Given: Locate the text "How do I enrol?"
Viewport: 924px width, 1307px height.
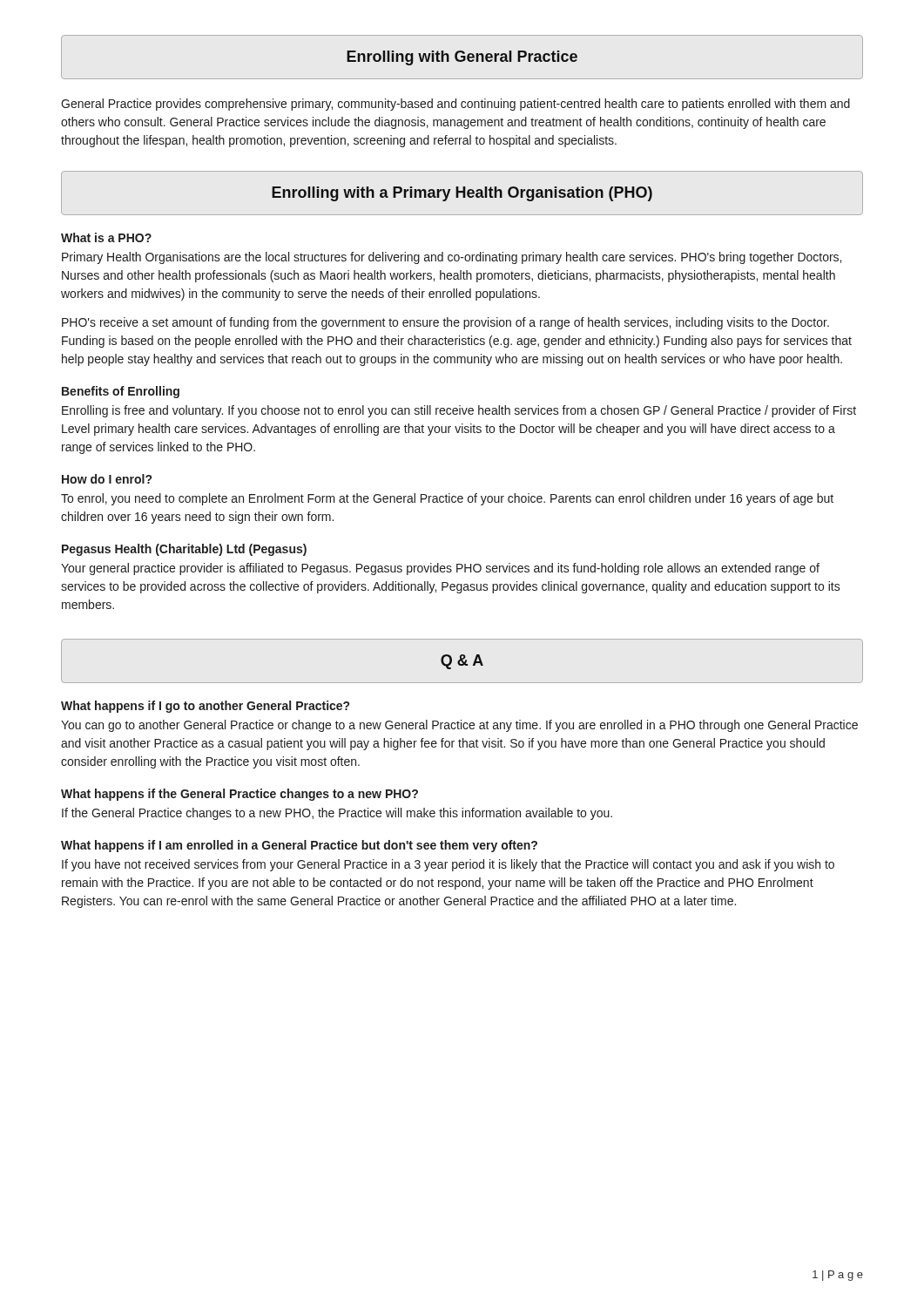Looking at the screenshot, I should point(107,479).
